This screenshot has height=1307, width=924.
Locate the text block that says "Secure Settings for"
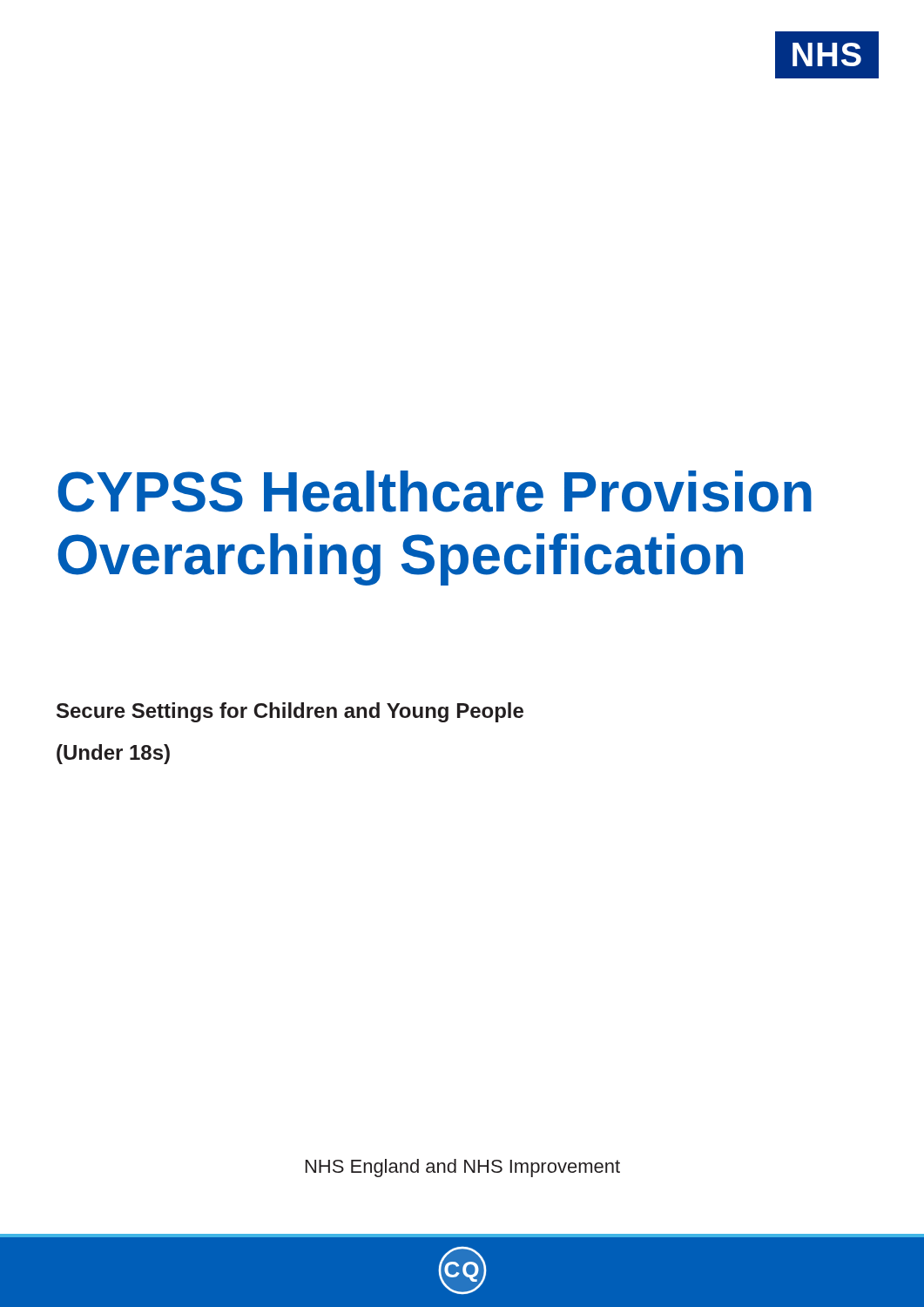pyautogui.click(x=462, y=711)
